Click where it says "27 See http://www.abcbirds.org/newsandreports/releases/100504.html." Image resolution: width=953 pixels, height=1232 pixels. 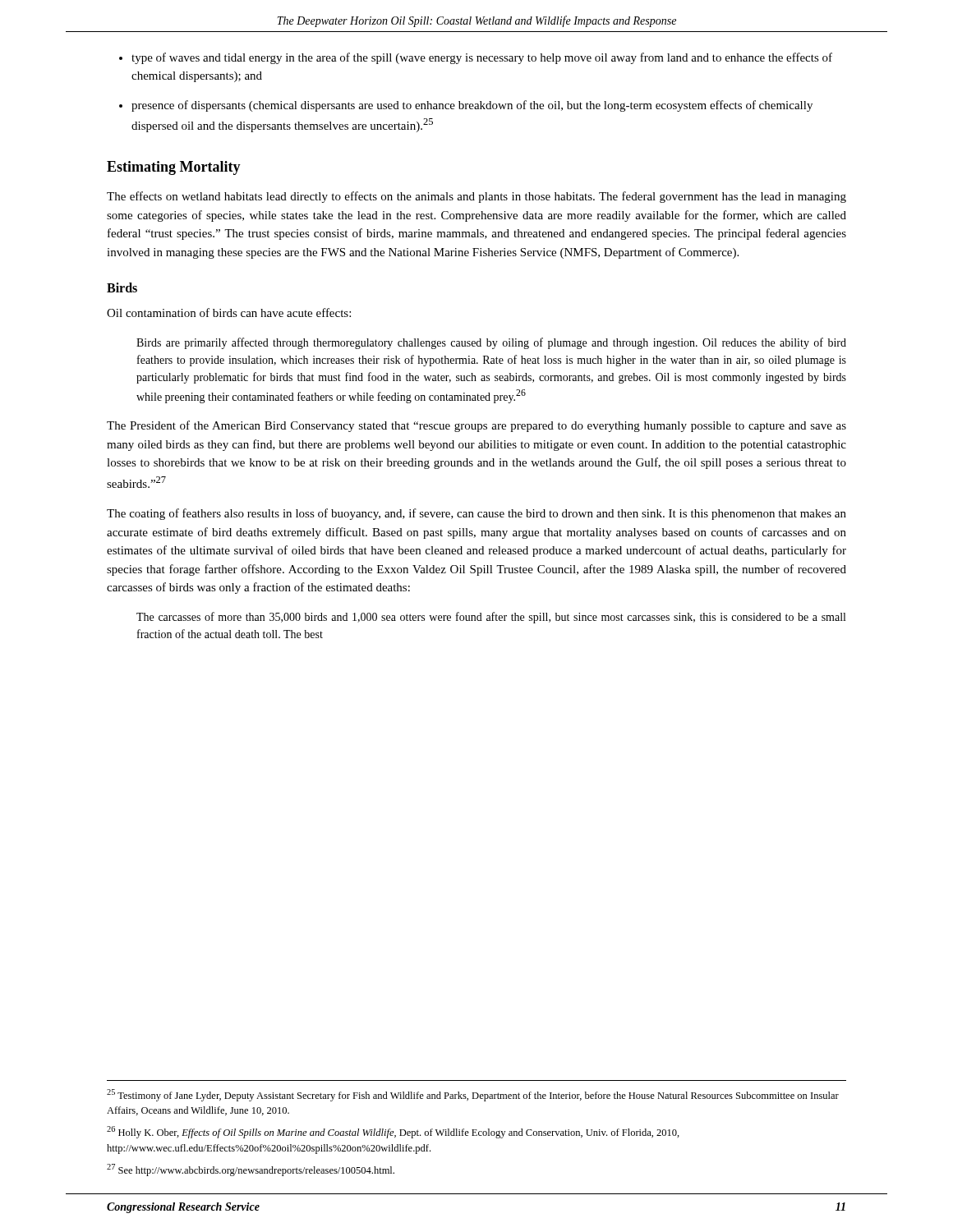[x=251, y=1169]
